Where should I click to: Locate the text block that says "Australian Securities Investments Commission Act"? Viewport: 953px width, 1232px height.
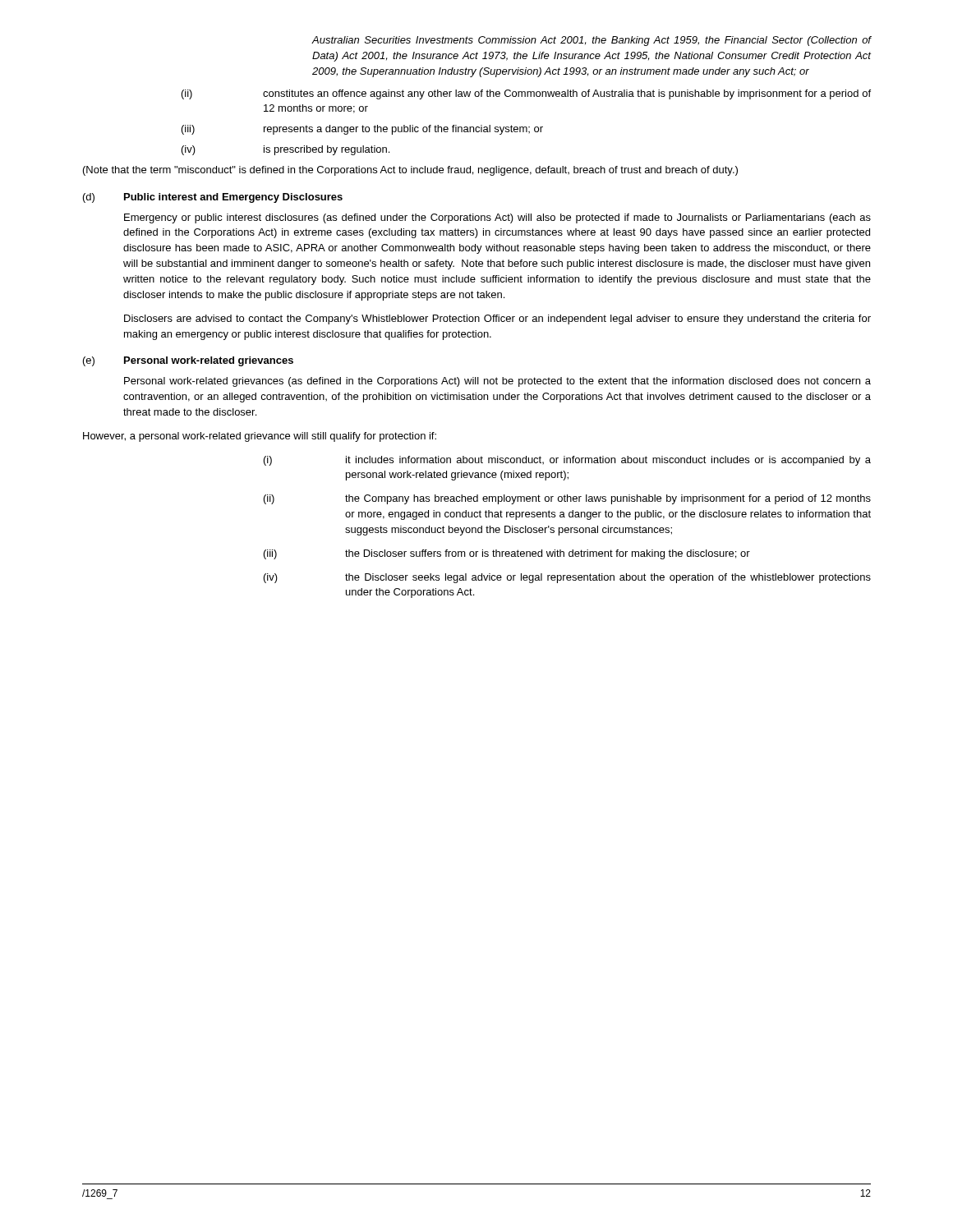(592, 56)
